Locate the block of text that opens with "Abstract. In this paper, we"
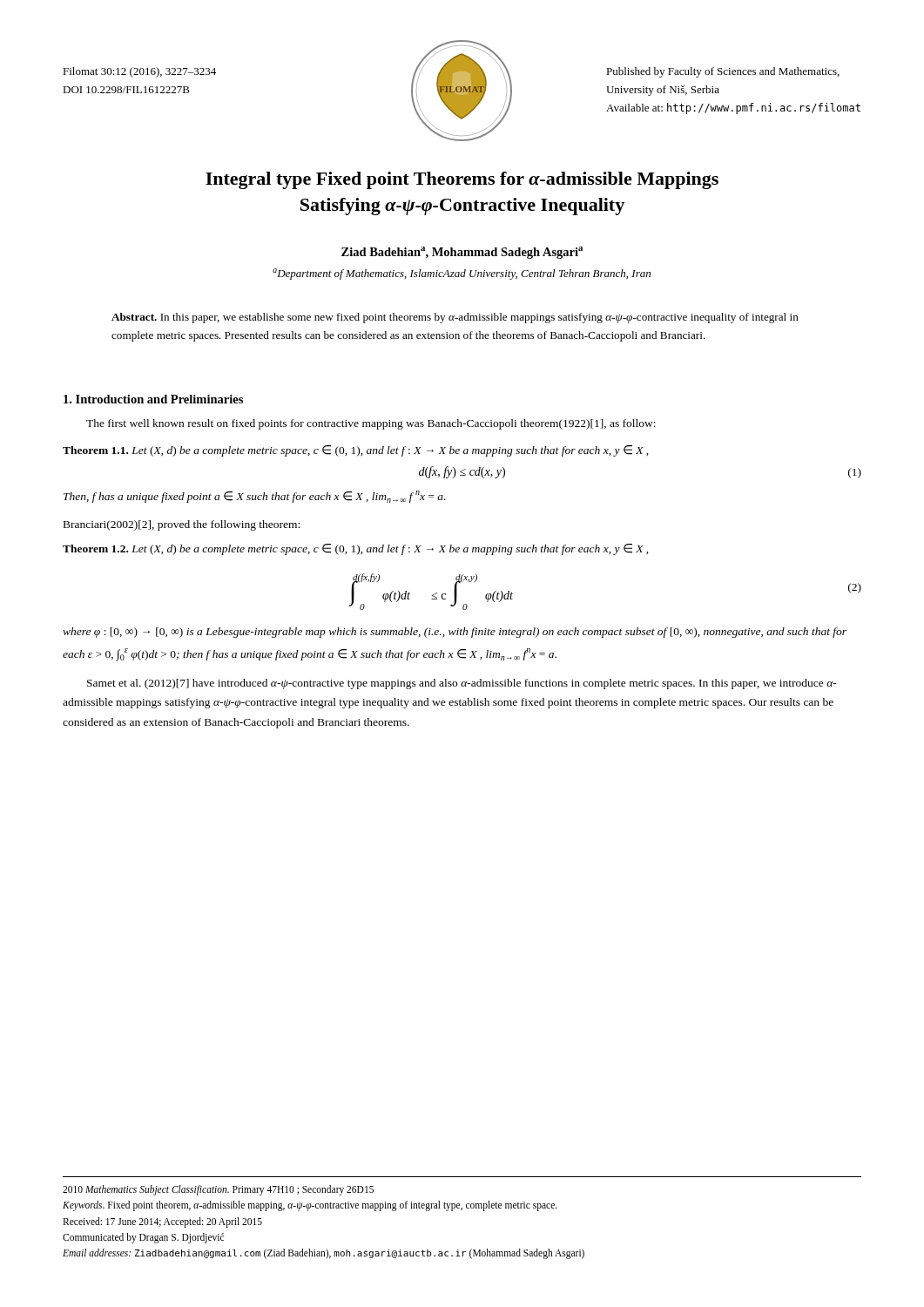This screenshot has width=924, height=1307. [x=455, y=326]
